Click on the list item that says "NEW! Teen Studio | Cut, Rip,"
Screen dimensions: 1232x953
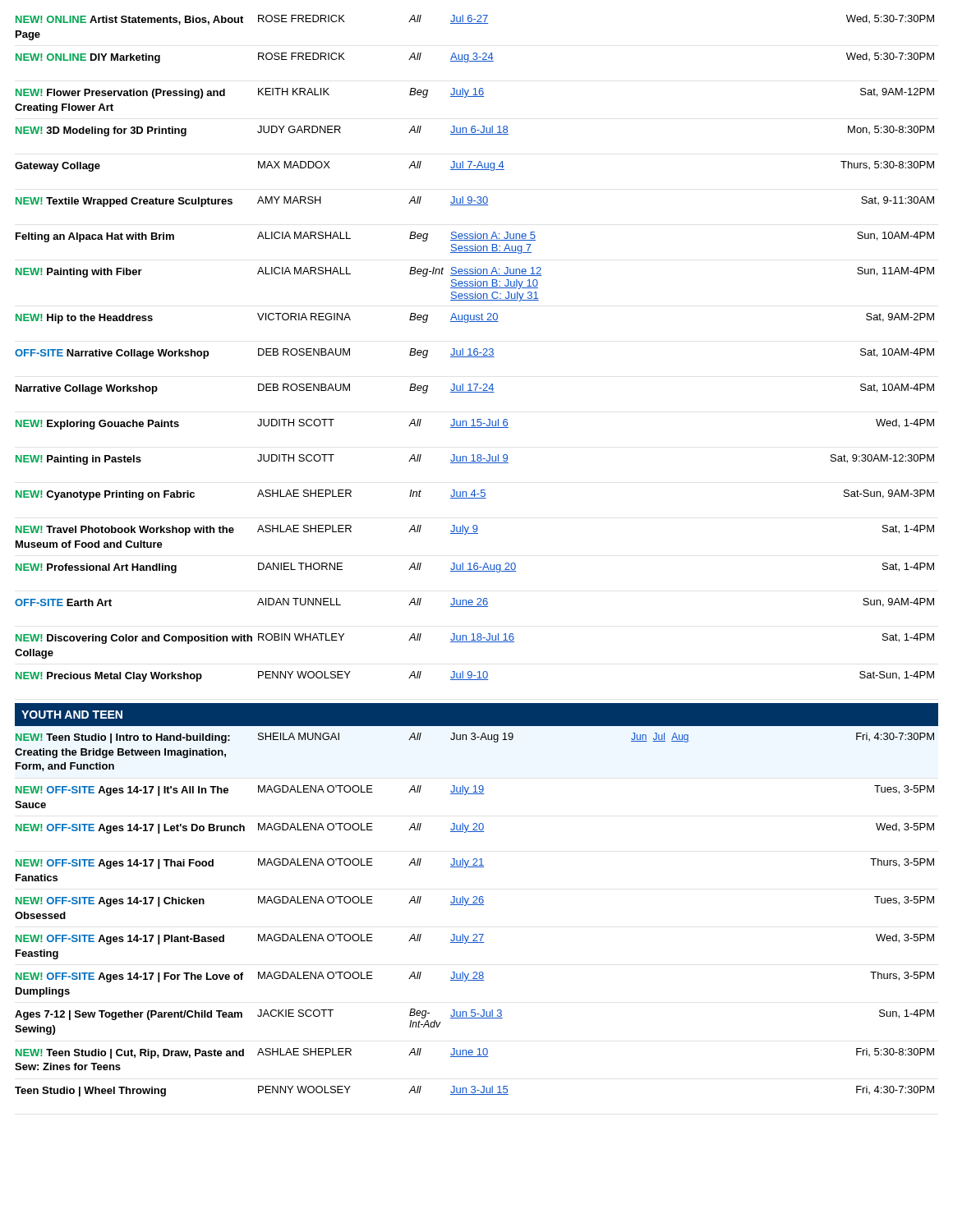click(x=476, y=1060)
